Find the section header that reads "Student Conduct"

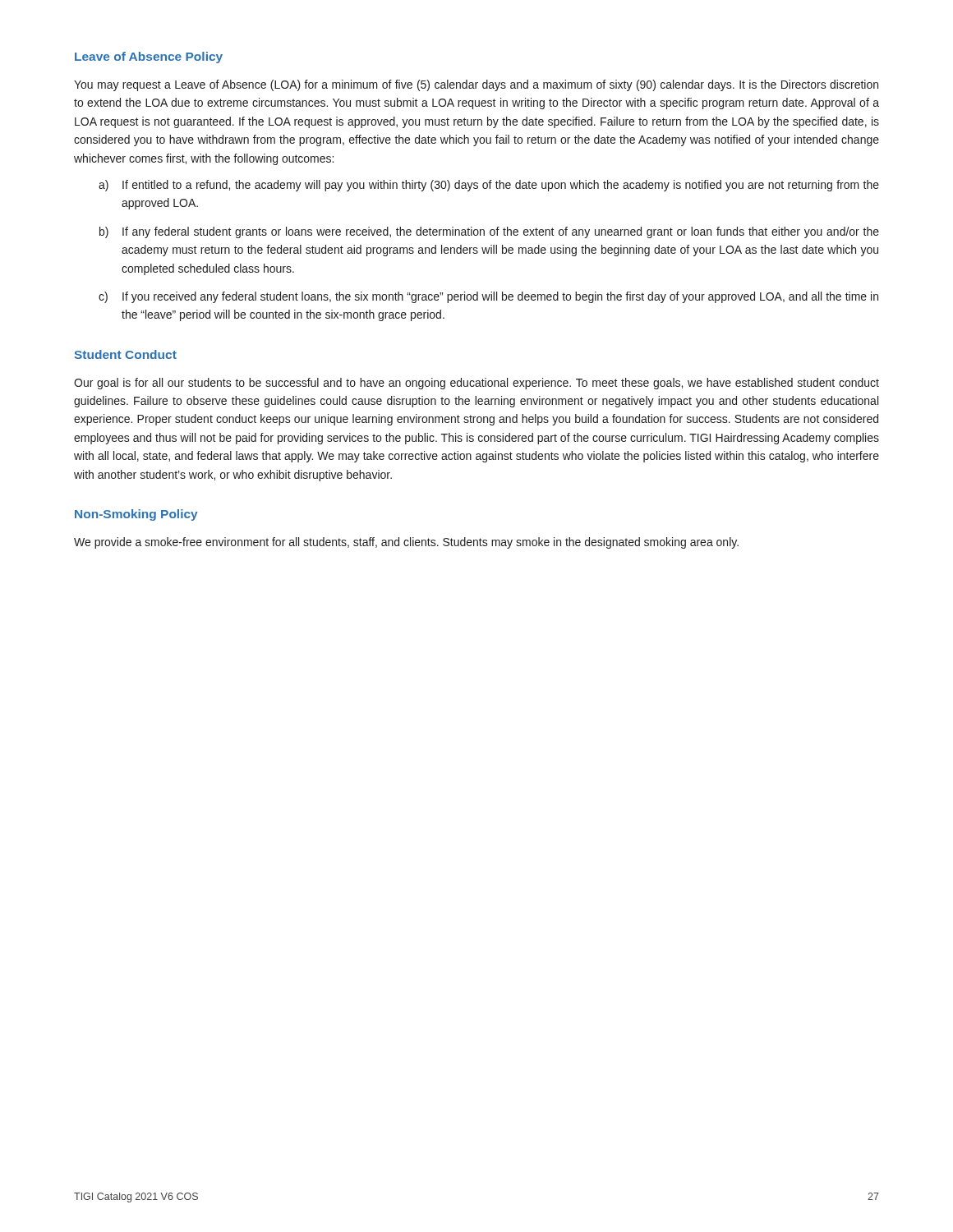[x=125, y=354]
